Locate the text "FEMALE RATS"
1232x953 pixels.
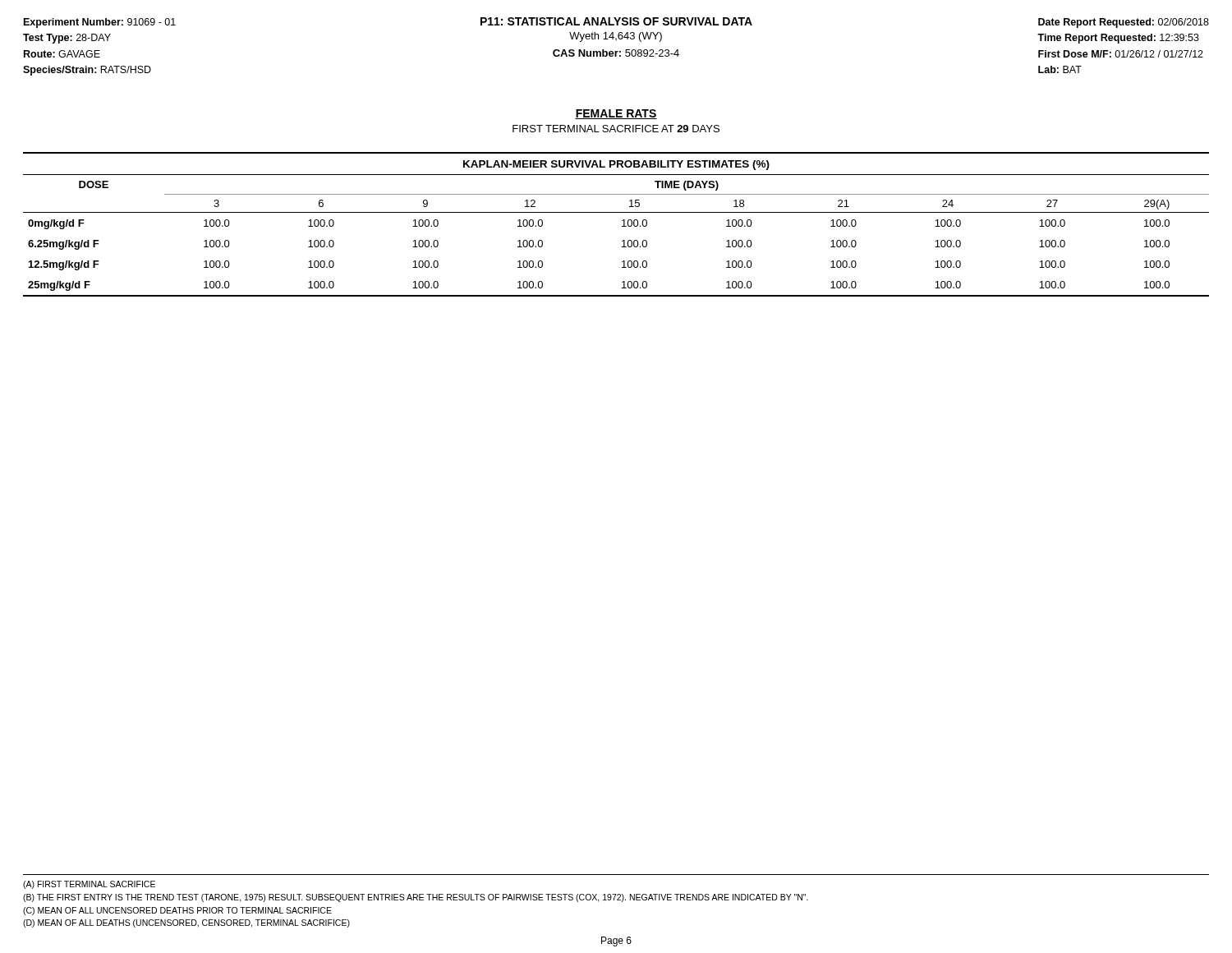click(x=616, y=113)
